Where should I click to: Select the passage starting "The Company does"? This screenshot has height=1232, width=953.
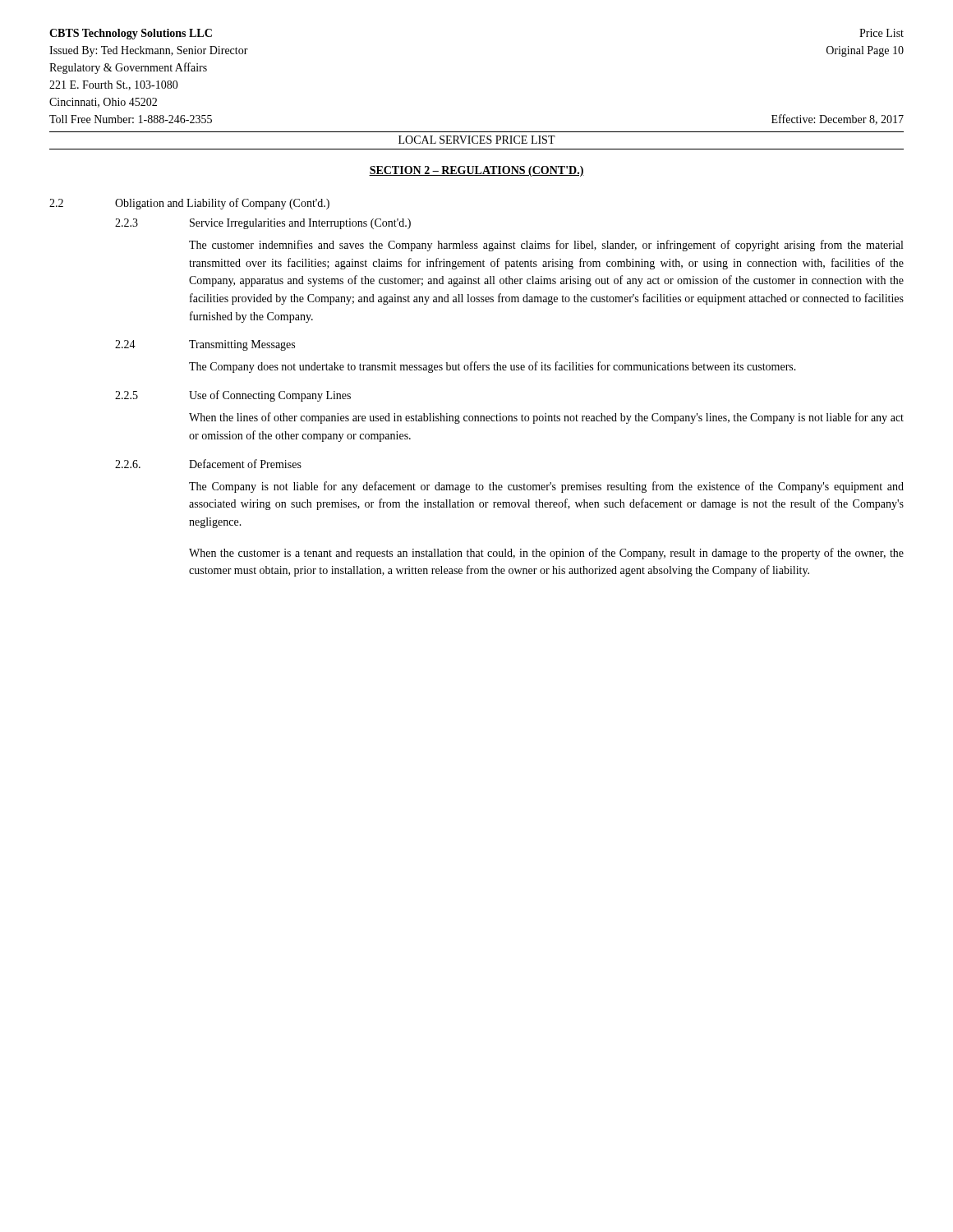pyautogui.click(x=493, y=367)
